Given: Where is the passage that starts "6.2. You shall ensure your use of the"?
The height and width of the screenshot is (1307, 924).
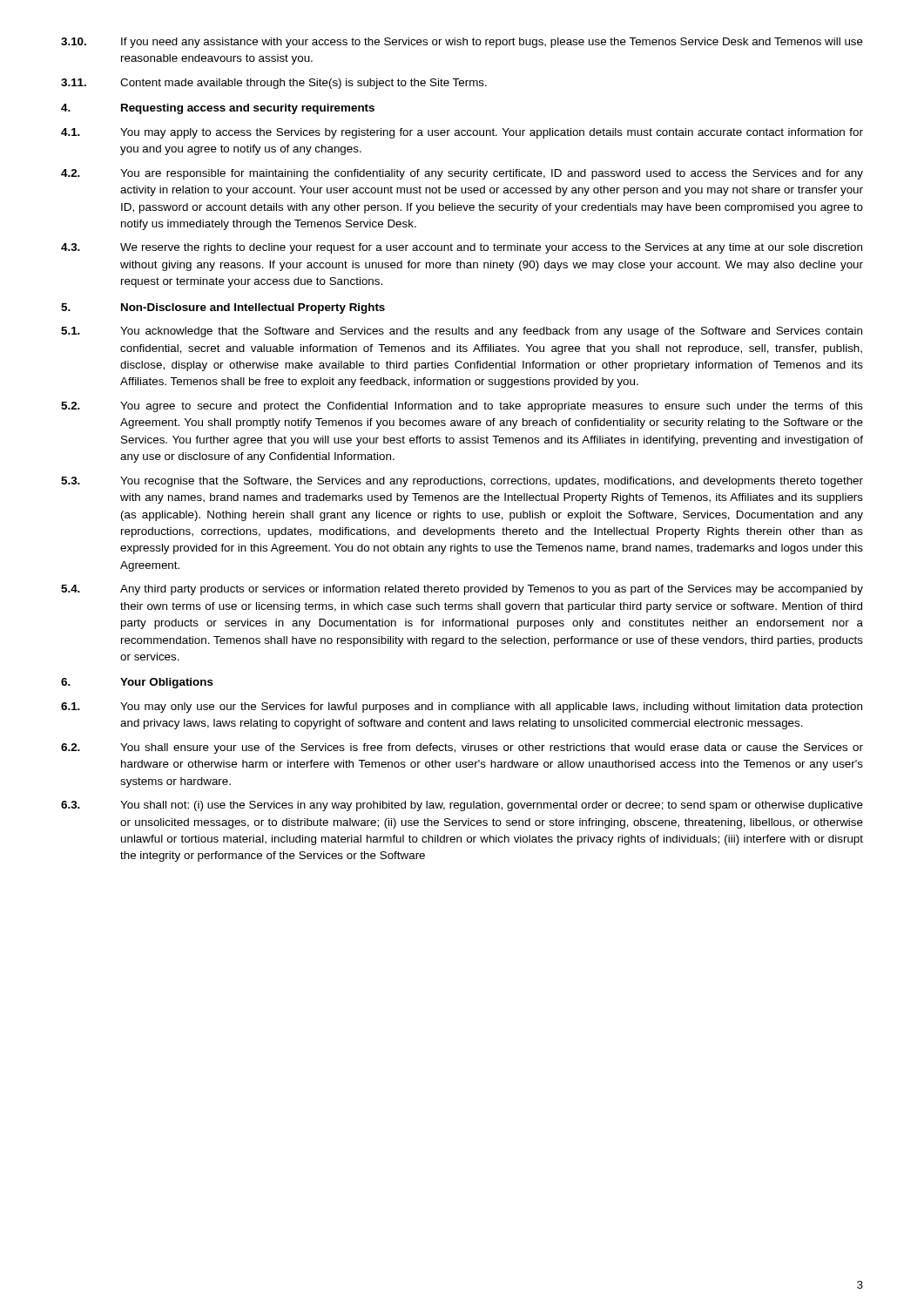Looking at the screenshot, I should (462, 764).
